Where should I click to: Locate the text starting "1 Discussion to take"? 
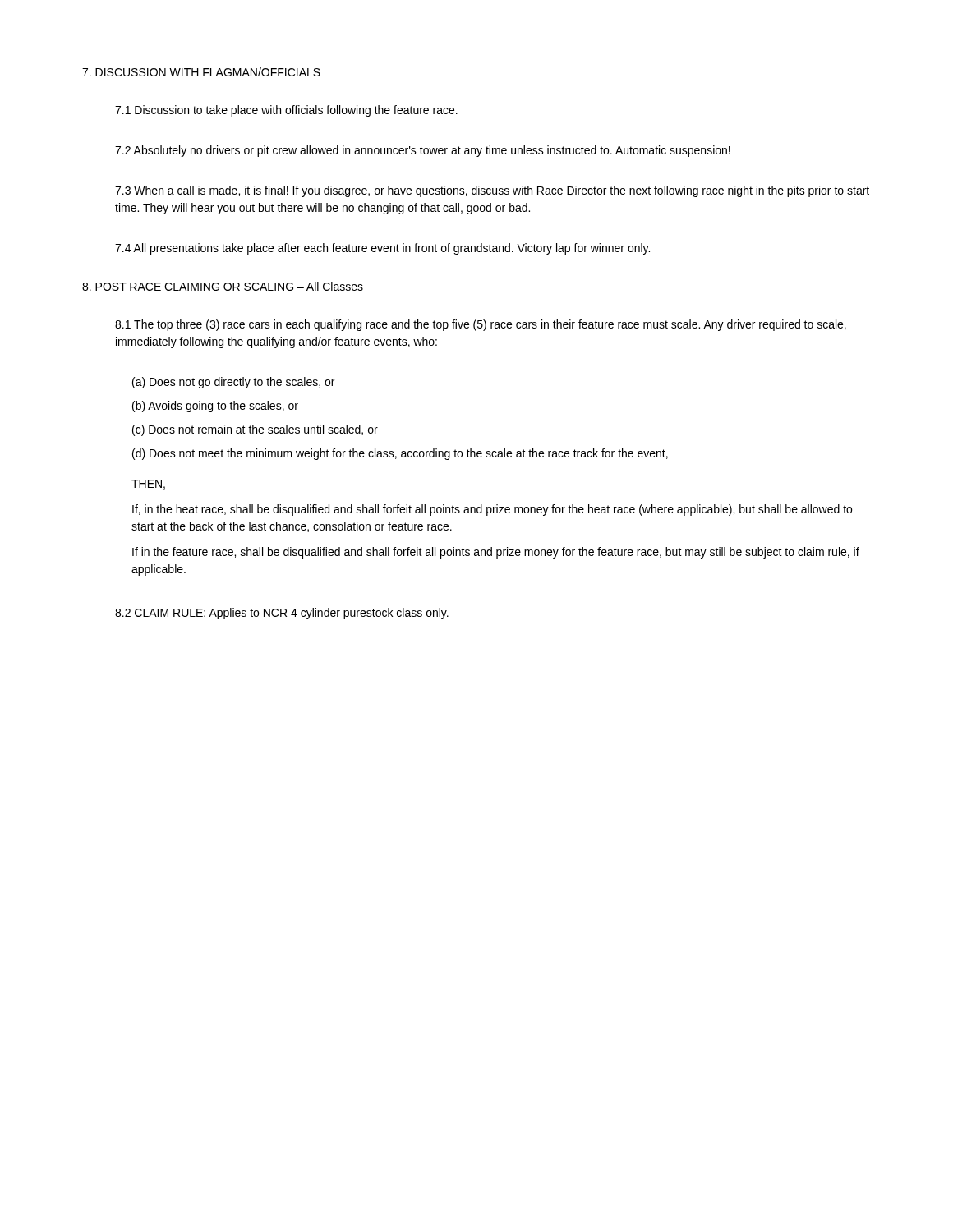[287, 110]
